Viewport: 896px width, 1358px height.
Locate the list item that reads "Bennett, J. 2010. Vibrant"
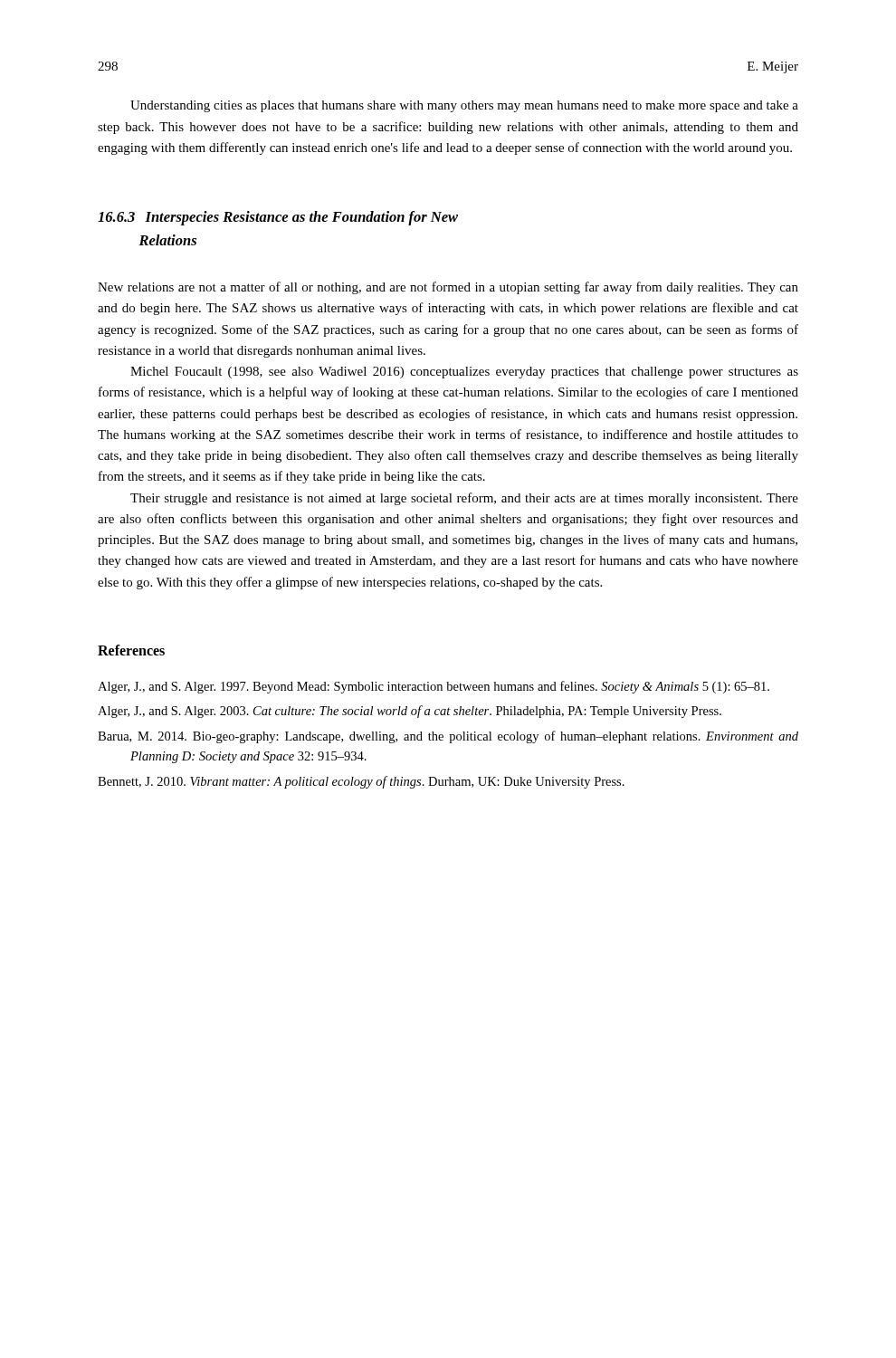pyautogui.click(x=361, y=781)
